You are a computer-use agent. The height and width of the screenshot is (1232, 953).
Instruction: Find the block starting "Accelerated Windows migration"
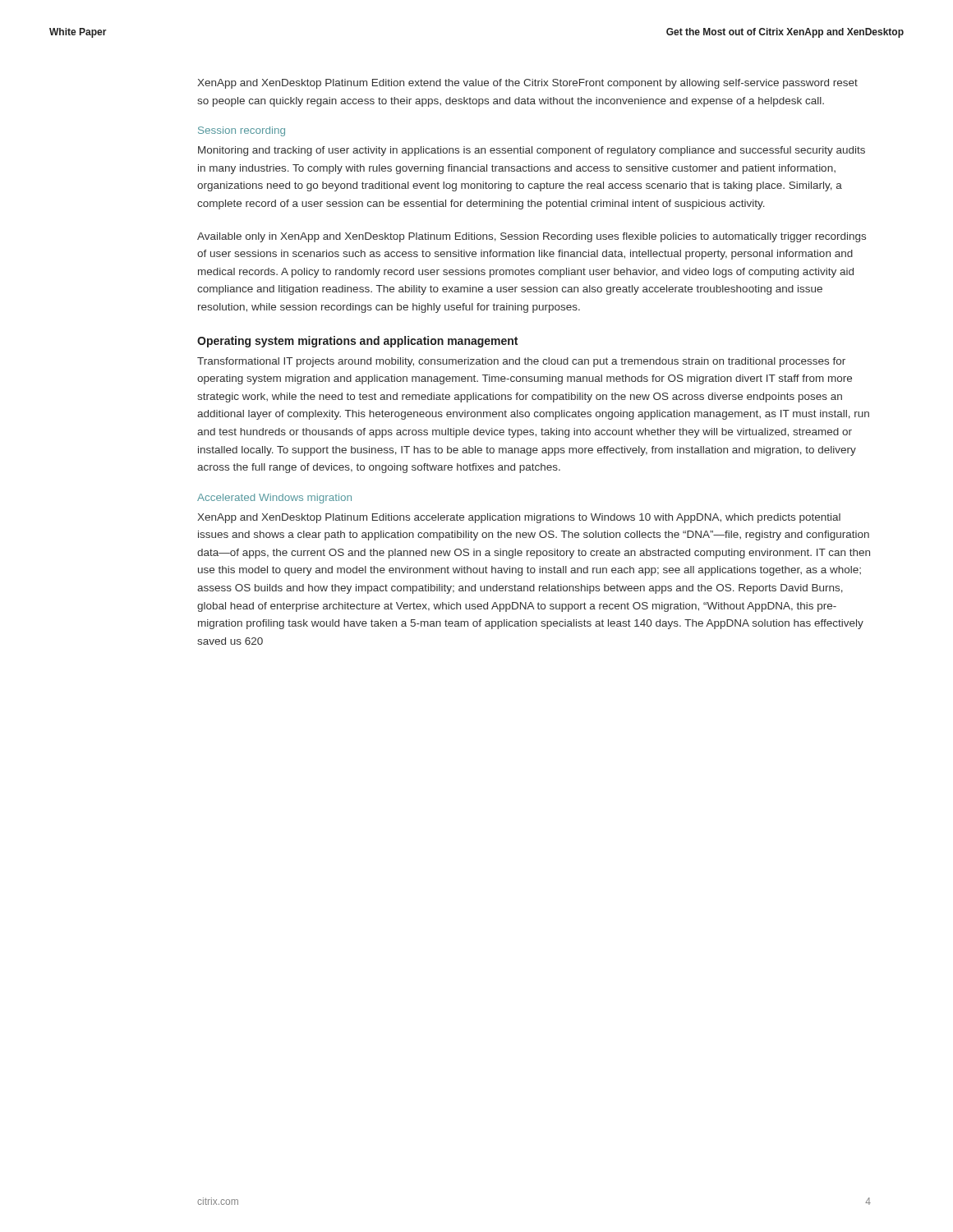tap(275, 497)
